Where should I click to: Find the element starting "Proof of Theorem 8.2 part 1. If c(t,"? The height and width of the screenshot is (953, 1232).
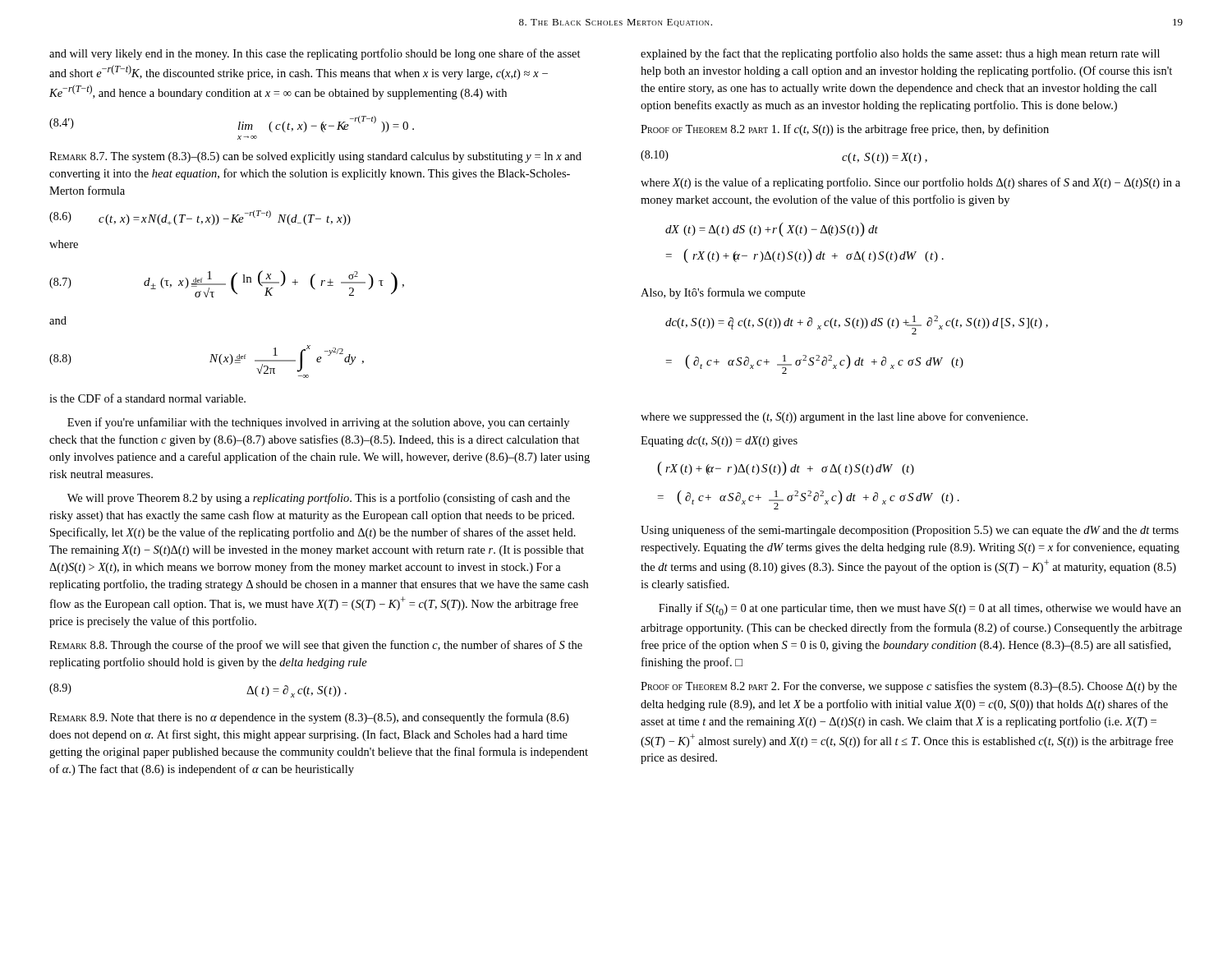click(x=912, y=129)
